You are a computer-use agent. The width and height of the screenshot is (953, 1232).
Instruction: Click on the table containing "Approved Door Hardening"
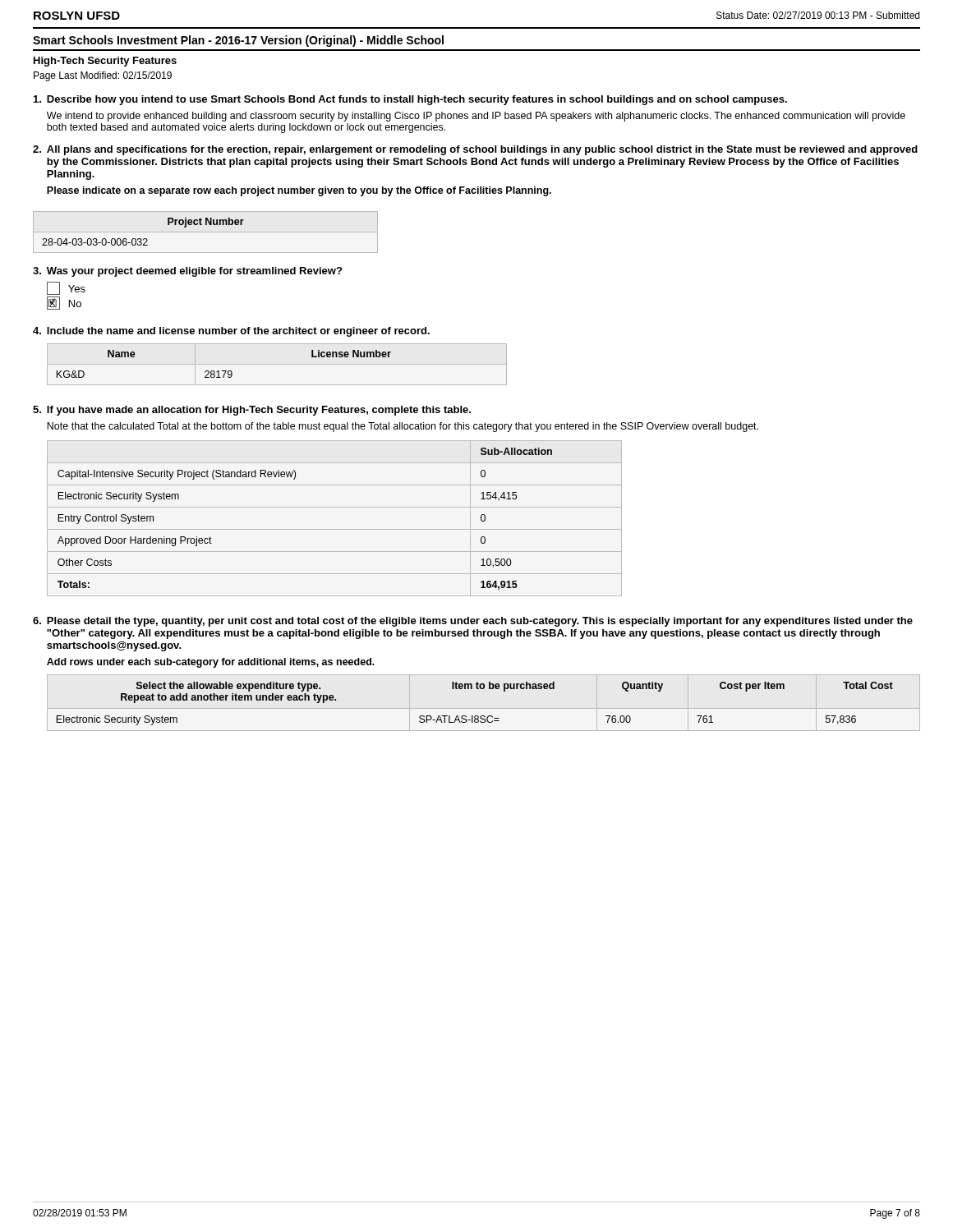[403, 518]
